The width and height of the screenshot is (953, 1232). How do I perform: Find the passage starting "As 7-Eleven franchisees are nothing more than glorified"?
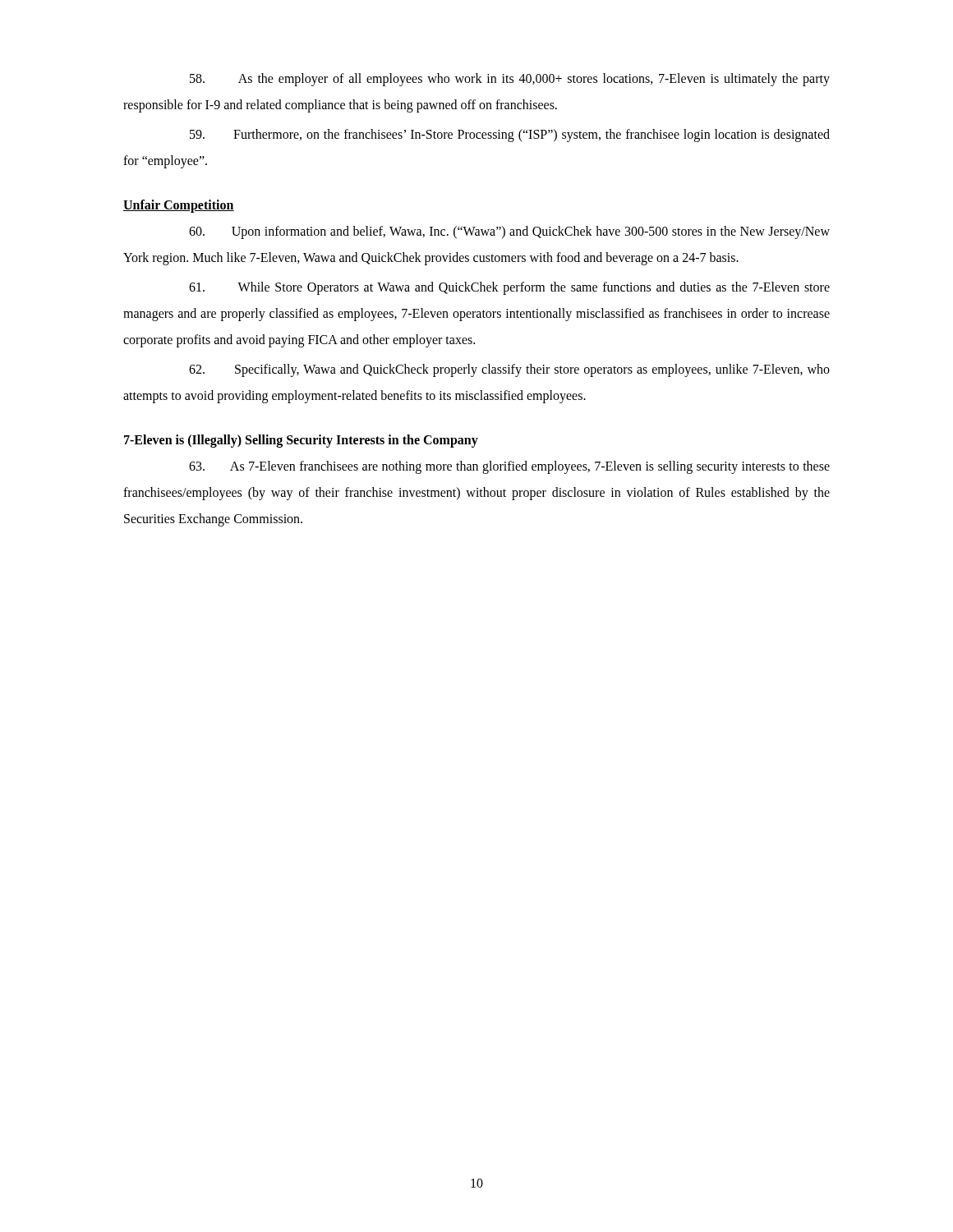tap(476, 493)
